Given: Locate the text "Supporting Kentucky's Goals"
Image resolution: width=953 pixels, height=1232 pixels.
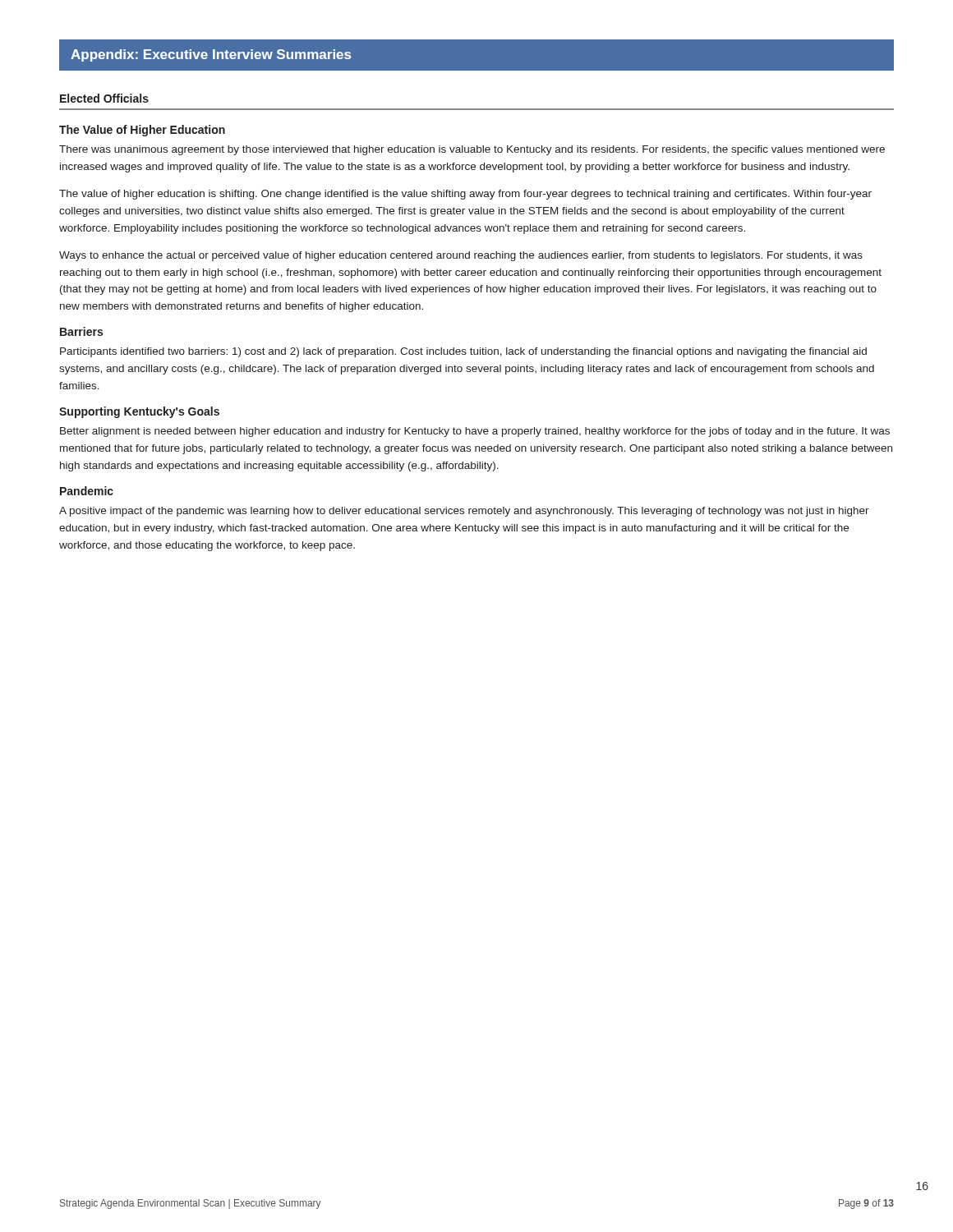Looking at the screenshot, I should tap(139, 412).
